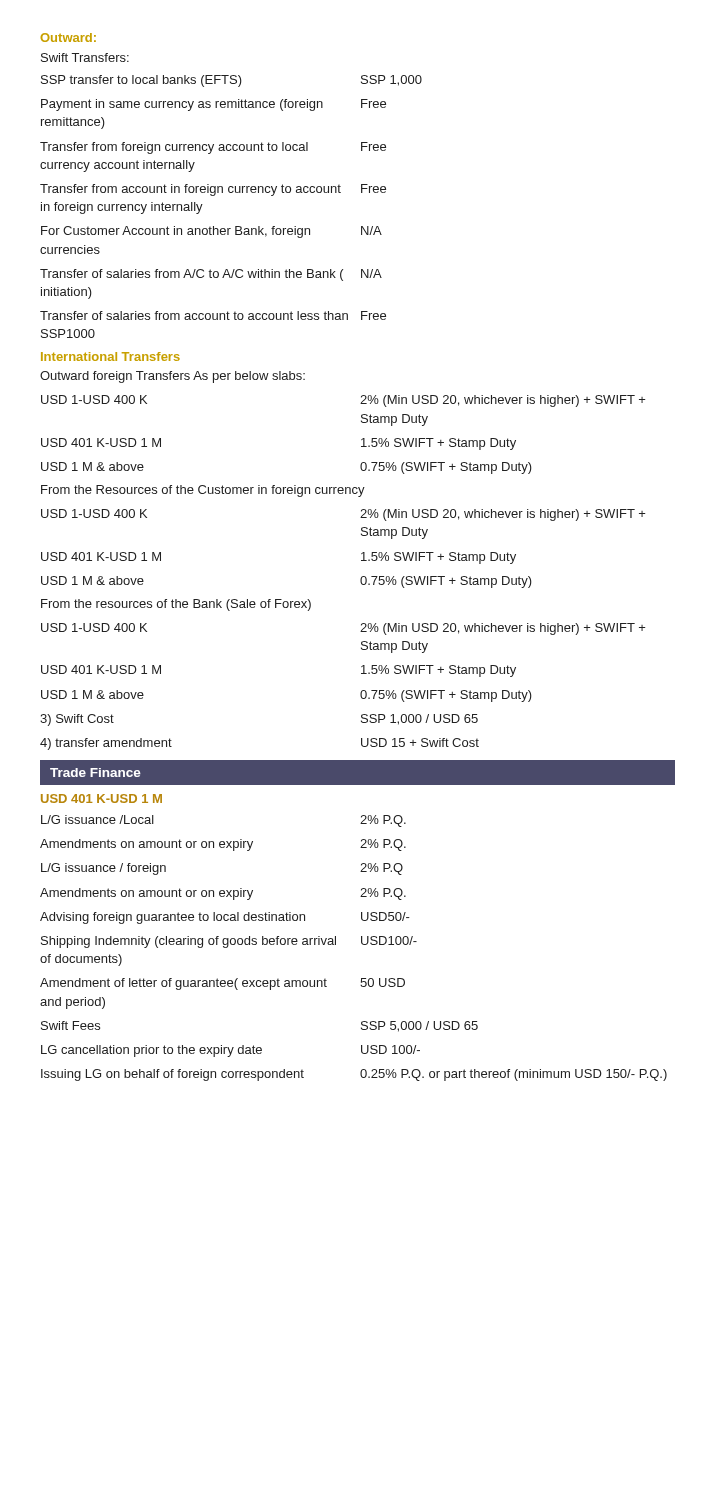Select the table that reads "L/G issuance /Local 2%"
This screenshot has width=715, height=1500.
[358, 947]
